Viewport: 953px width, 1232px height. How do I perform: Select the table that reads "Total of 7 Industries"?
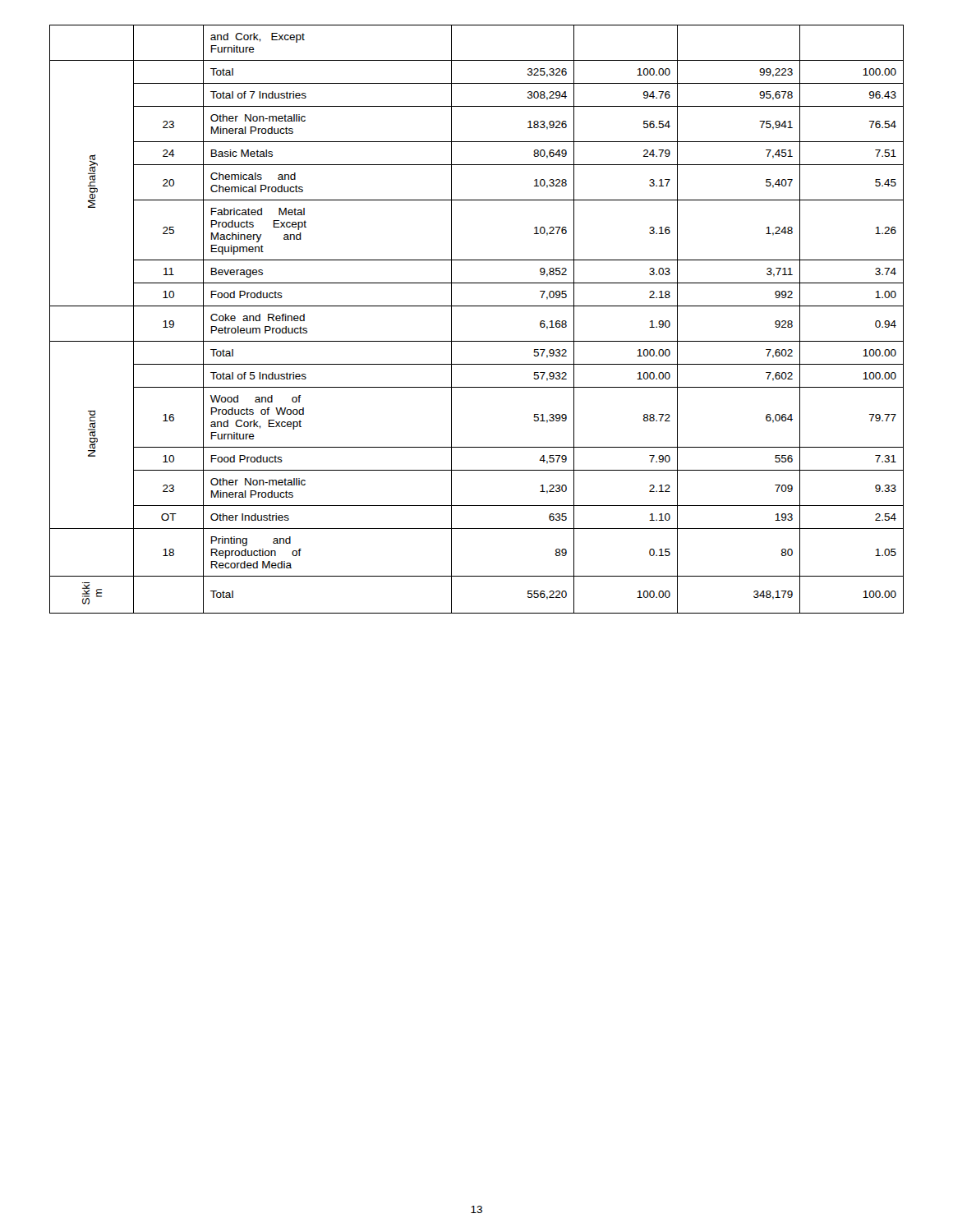point(476,319)
